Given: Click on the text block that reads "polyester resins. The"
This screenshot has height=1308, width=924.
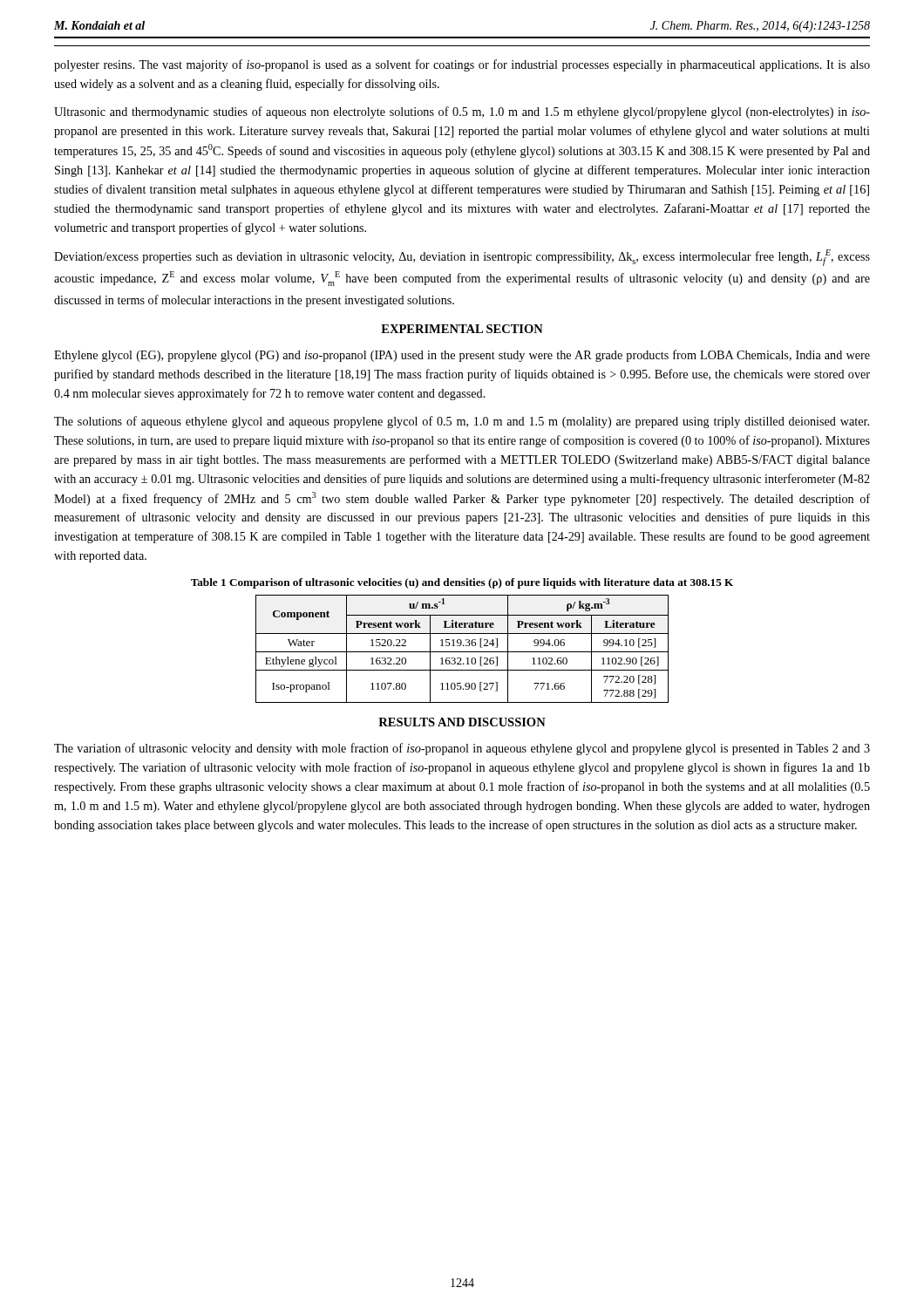Looking at the screenshot, I should click(462, 74).
